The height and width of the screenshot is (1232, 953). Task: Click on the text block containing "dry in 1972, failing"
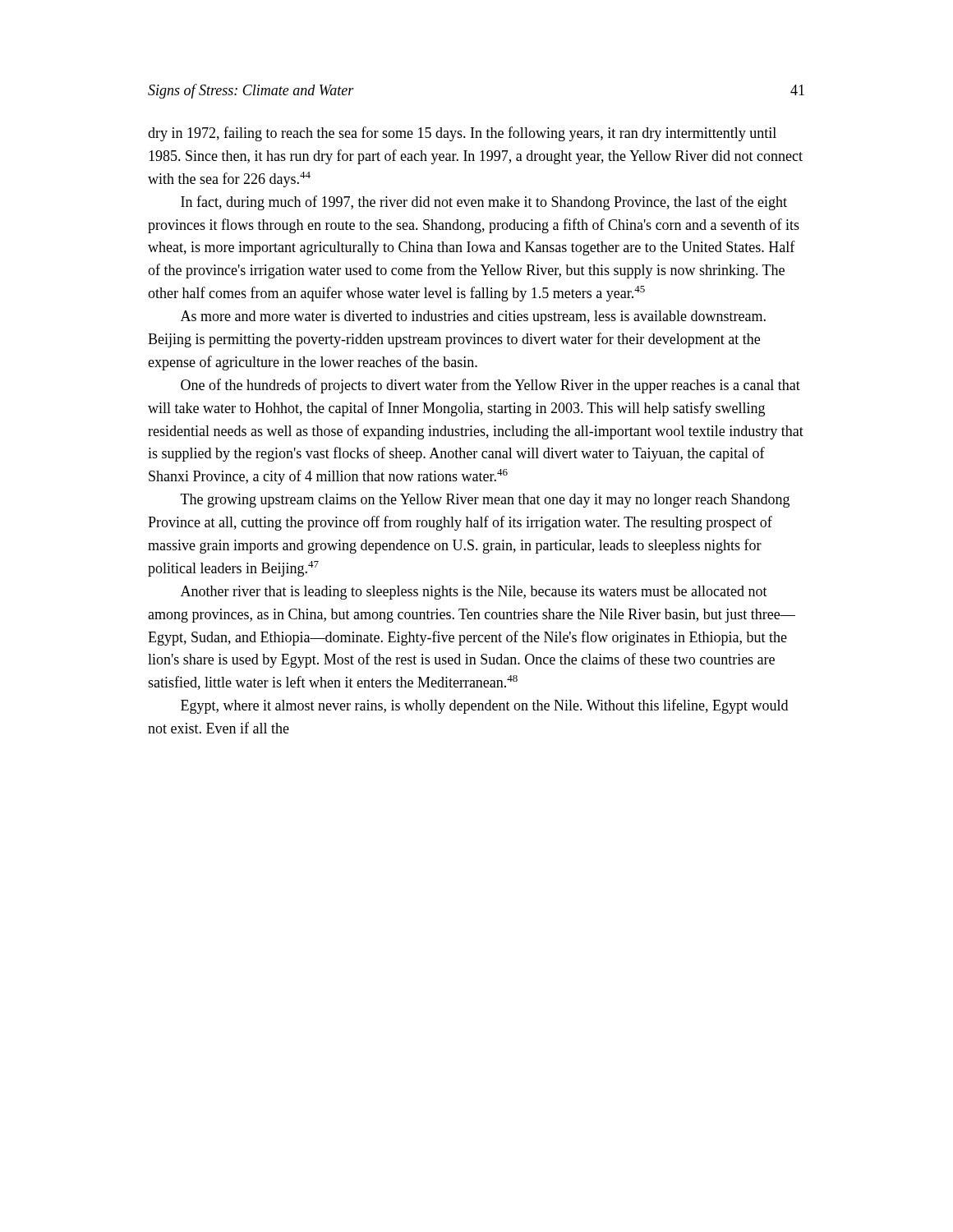476,432
